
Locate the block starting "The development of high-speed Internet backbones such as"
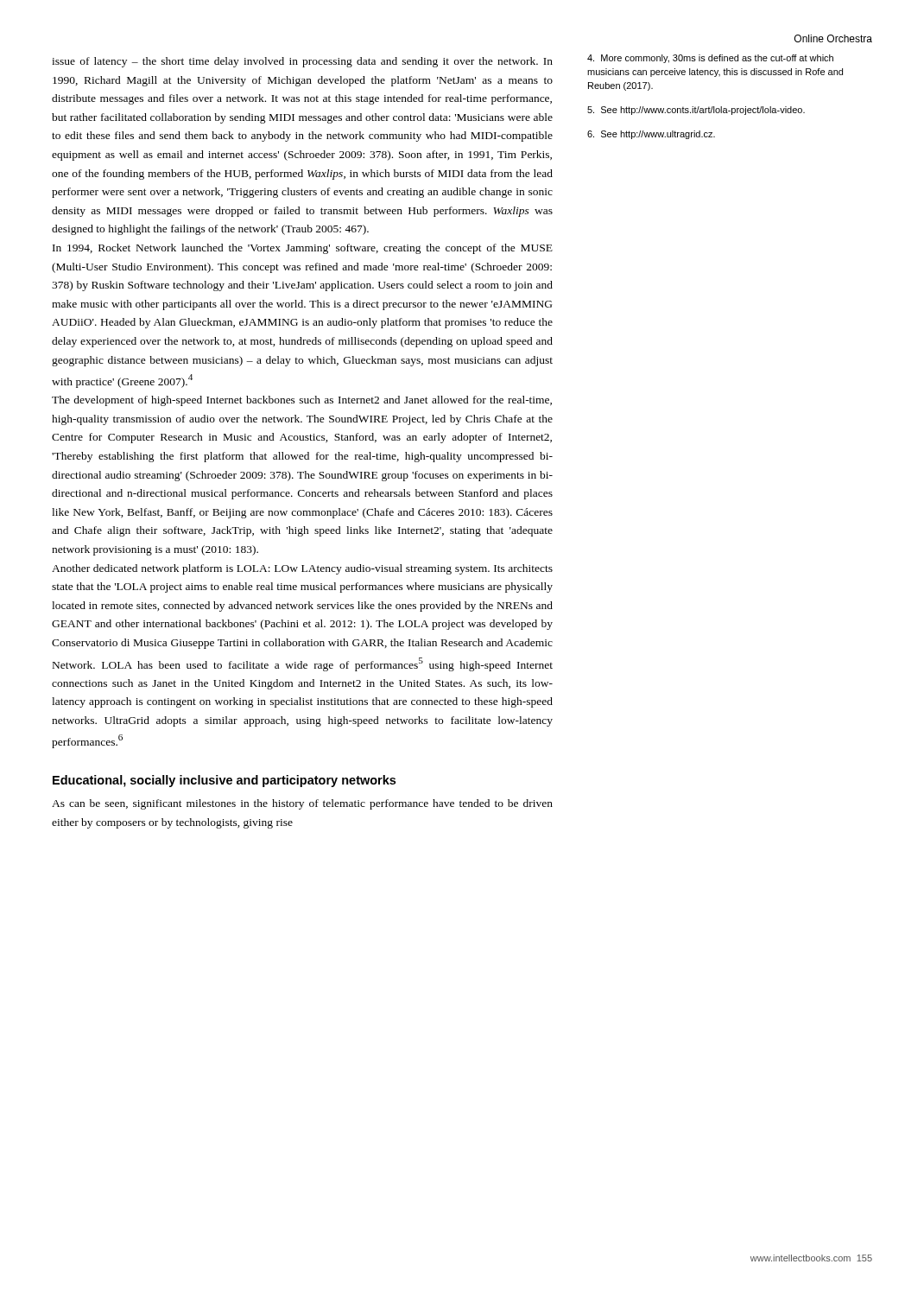(302, 475)
